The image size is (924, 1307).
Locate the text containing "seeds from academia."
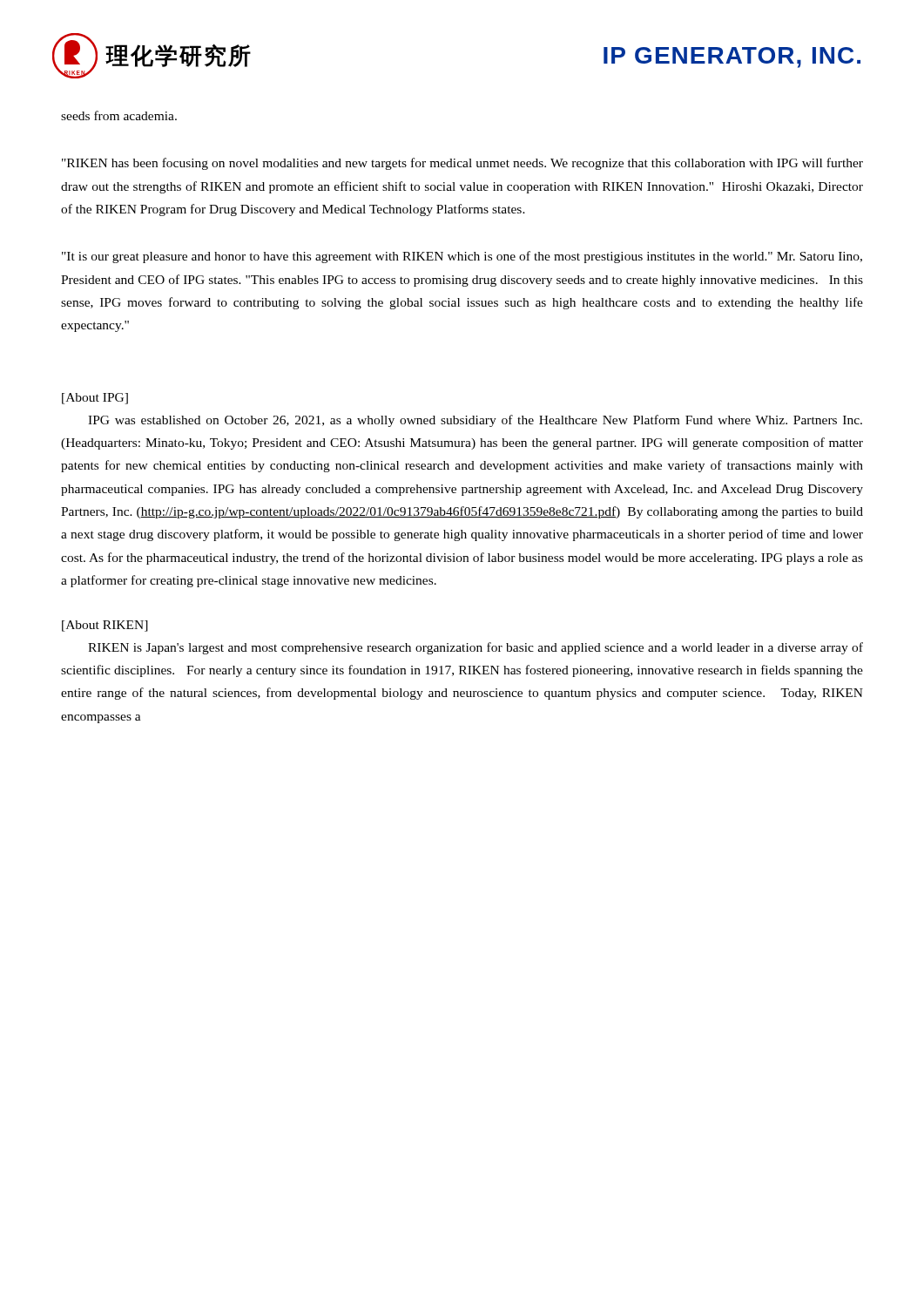click(119, 115)
